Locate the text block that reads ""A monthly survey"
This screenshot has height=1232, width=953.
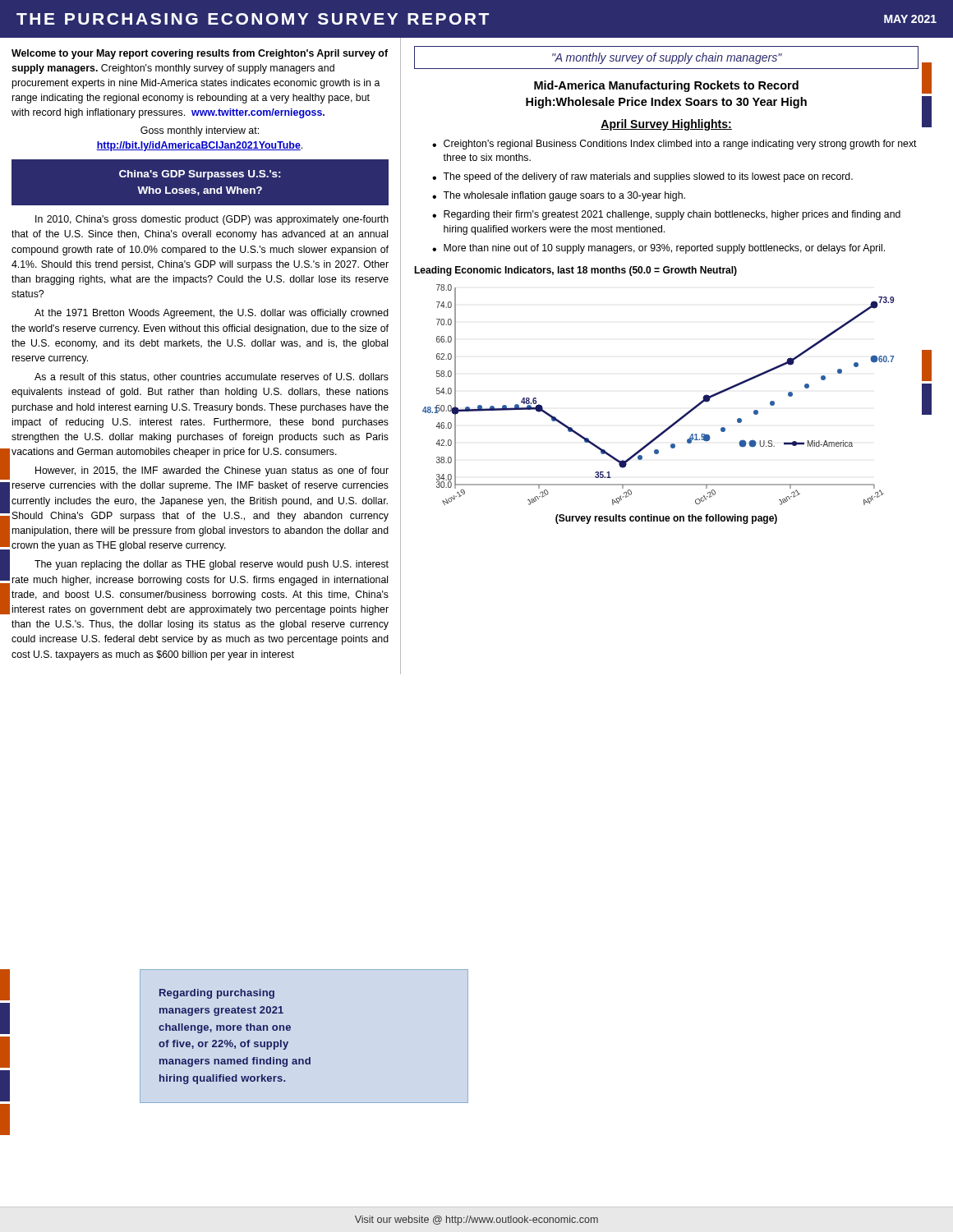pyautogui.click(x=666, y=57)
